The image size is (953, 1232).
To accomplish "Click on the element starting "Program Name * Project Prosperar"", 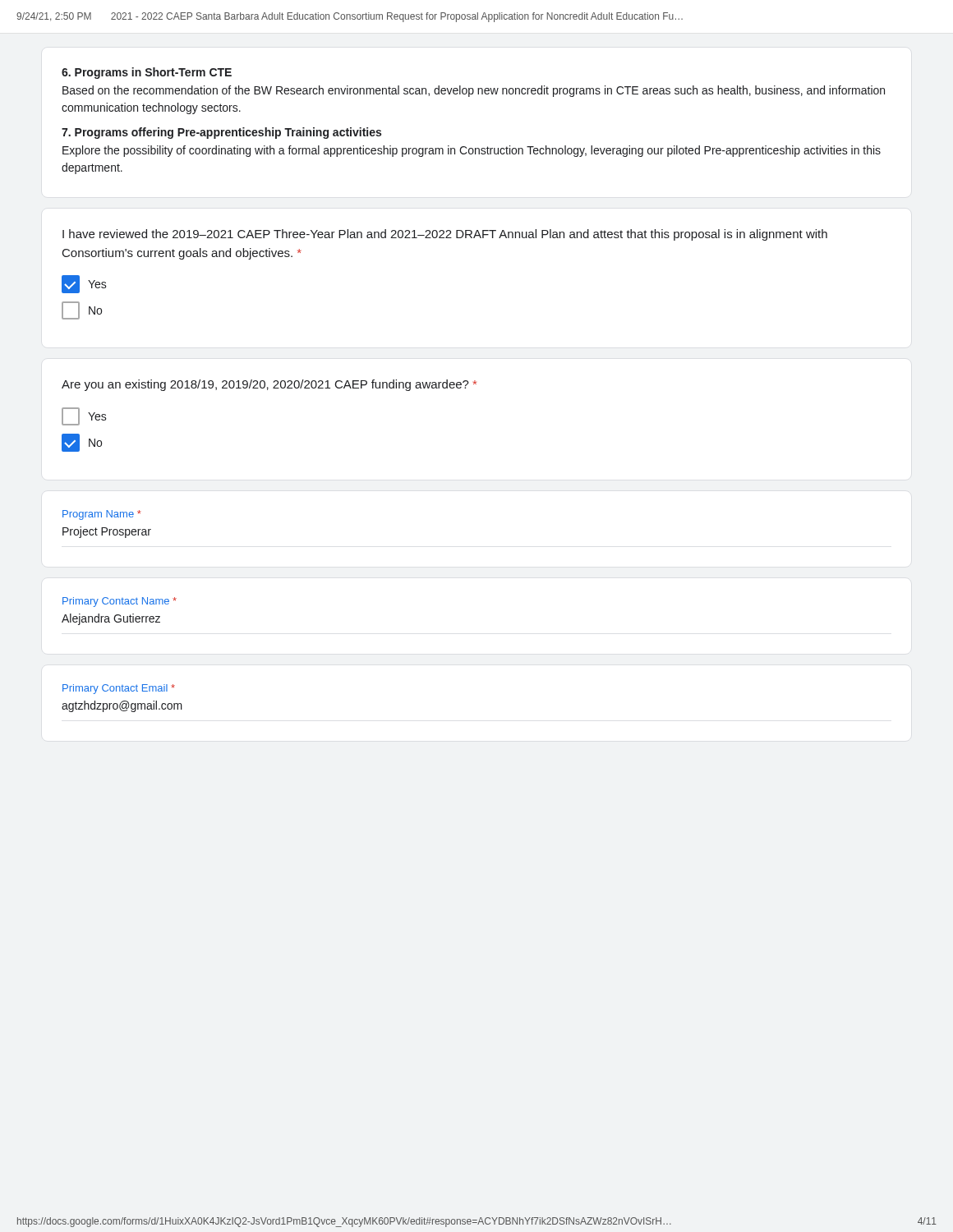I will tap(102, 515).
